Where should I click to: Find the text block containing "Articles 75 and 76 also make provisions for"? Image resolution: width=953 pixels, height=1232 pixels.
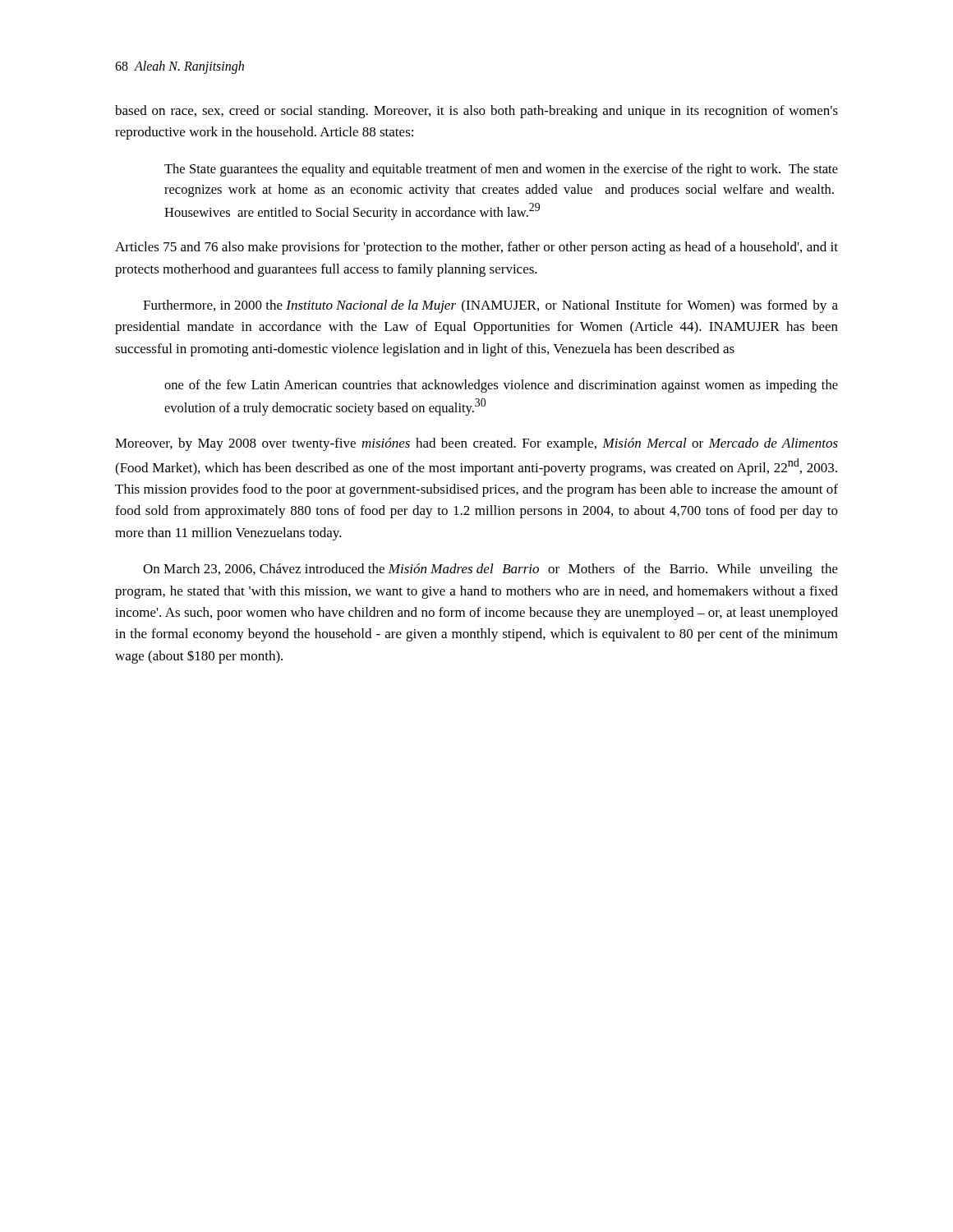[x=476, y=258]
